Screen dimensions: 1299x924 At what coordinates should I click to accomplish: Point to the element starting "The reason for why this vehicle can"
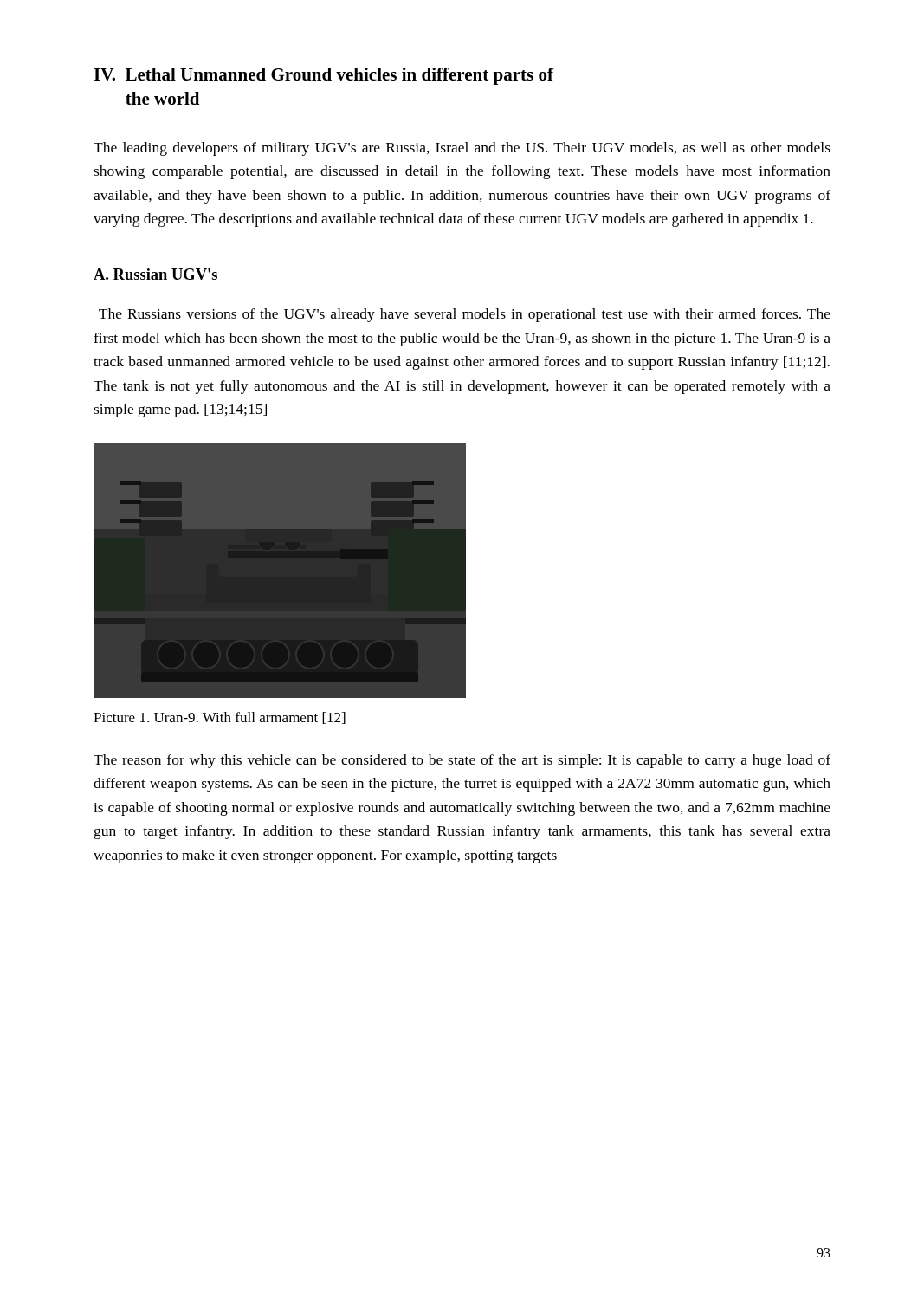[462, 807]
